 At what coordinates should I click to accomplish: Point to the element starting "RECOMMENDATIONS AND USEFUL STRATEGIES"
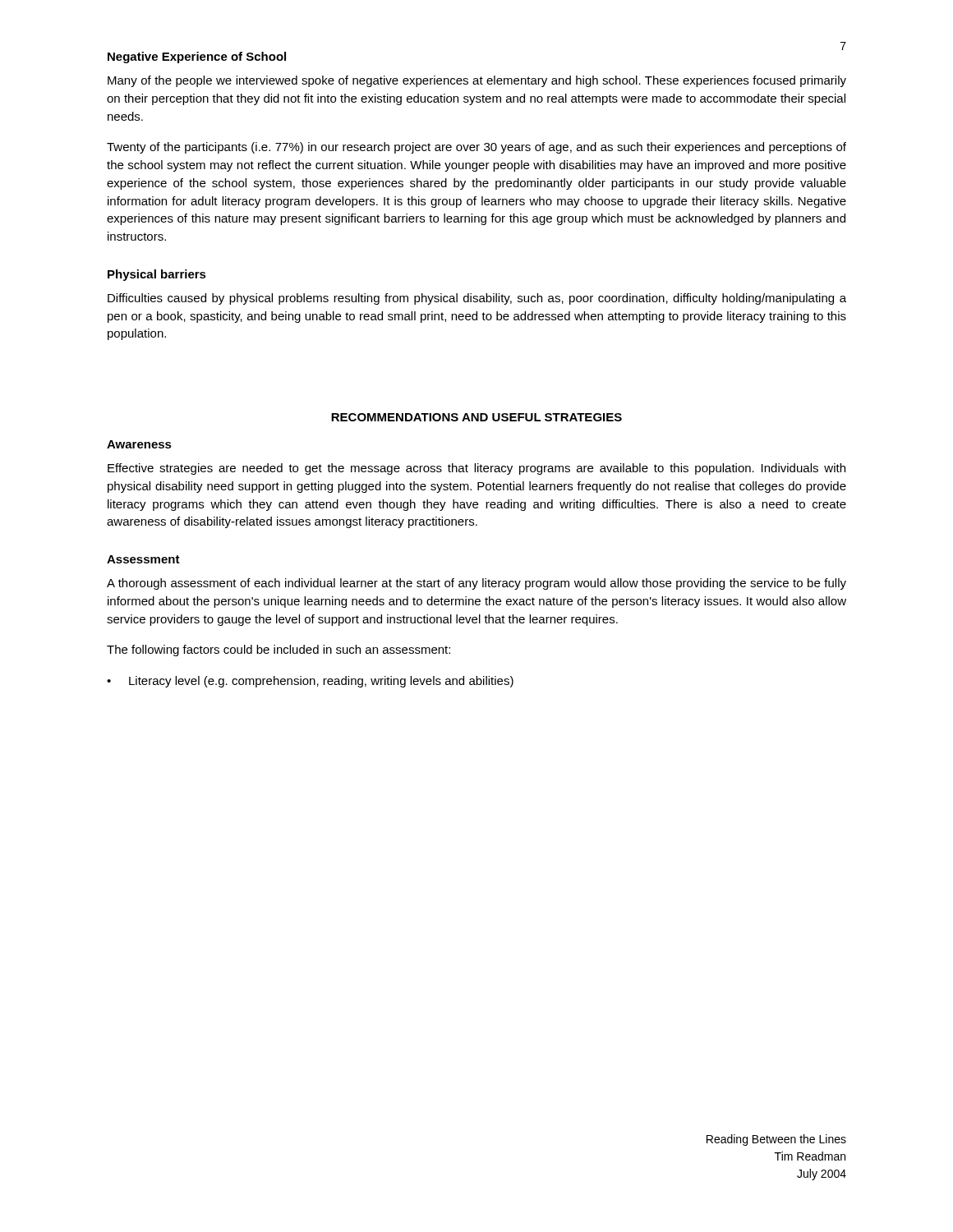tap(476, 417)
